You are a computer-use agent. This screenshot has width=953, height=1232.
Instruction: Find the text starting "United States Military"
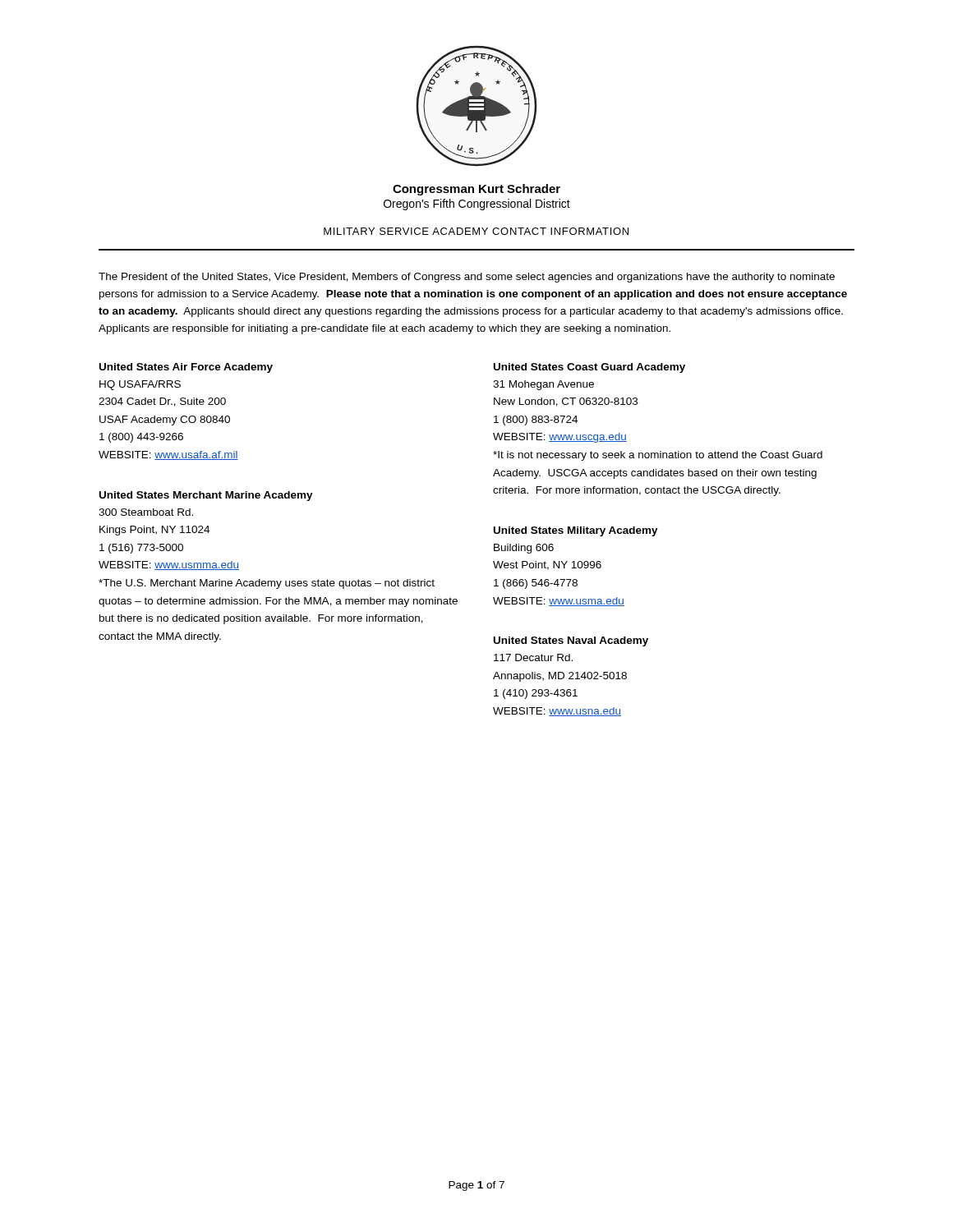tap(576, 531)
